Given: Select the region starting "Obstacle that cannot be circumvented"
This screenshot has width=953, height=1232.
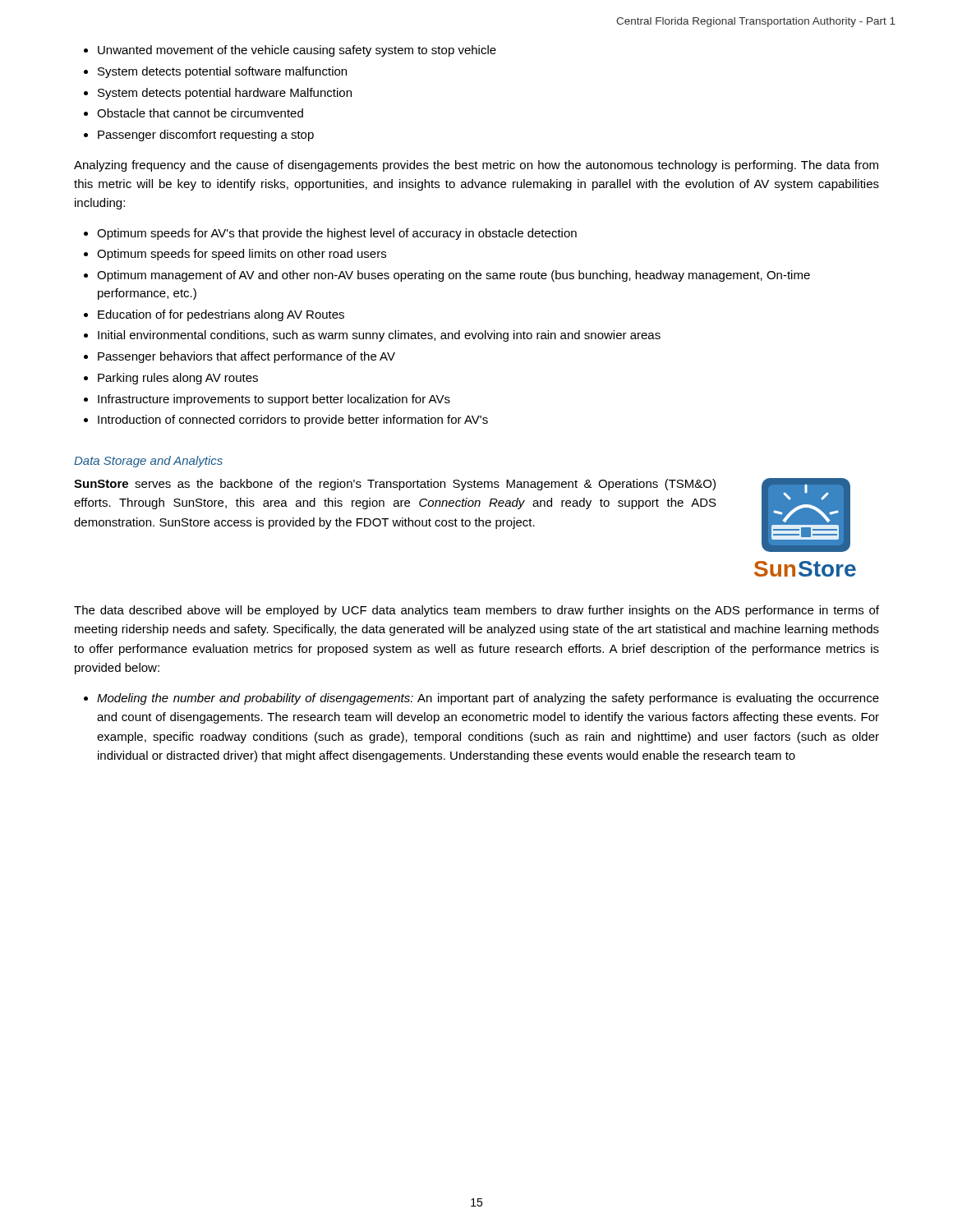Looking at the screenshot, I should click(200, 113).
